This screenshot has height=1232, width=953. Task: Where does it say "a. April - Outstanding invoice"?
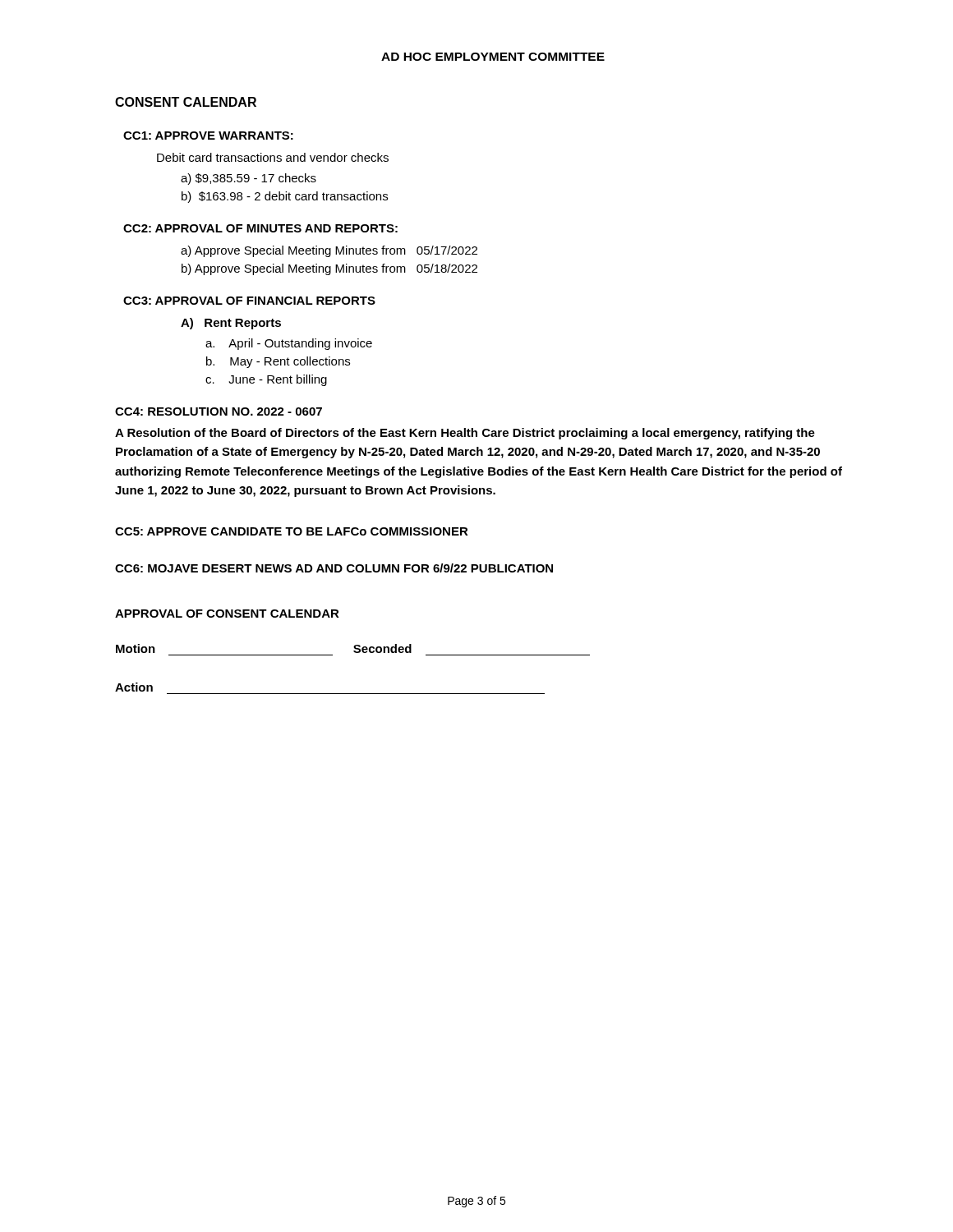[x=289, y=343]
